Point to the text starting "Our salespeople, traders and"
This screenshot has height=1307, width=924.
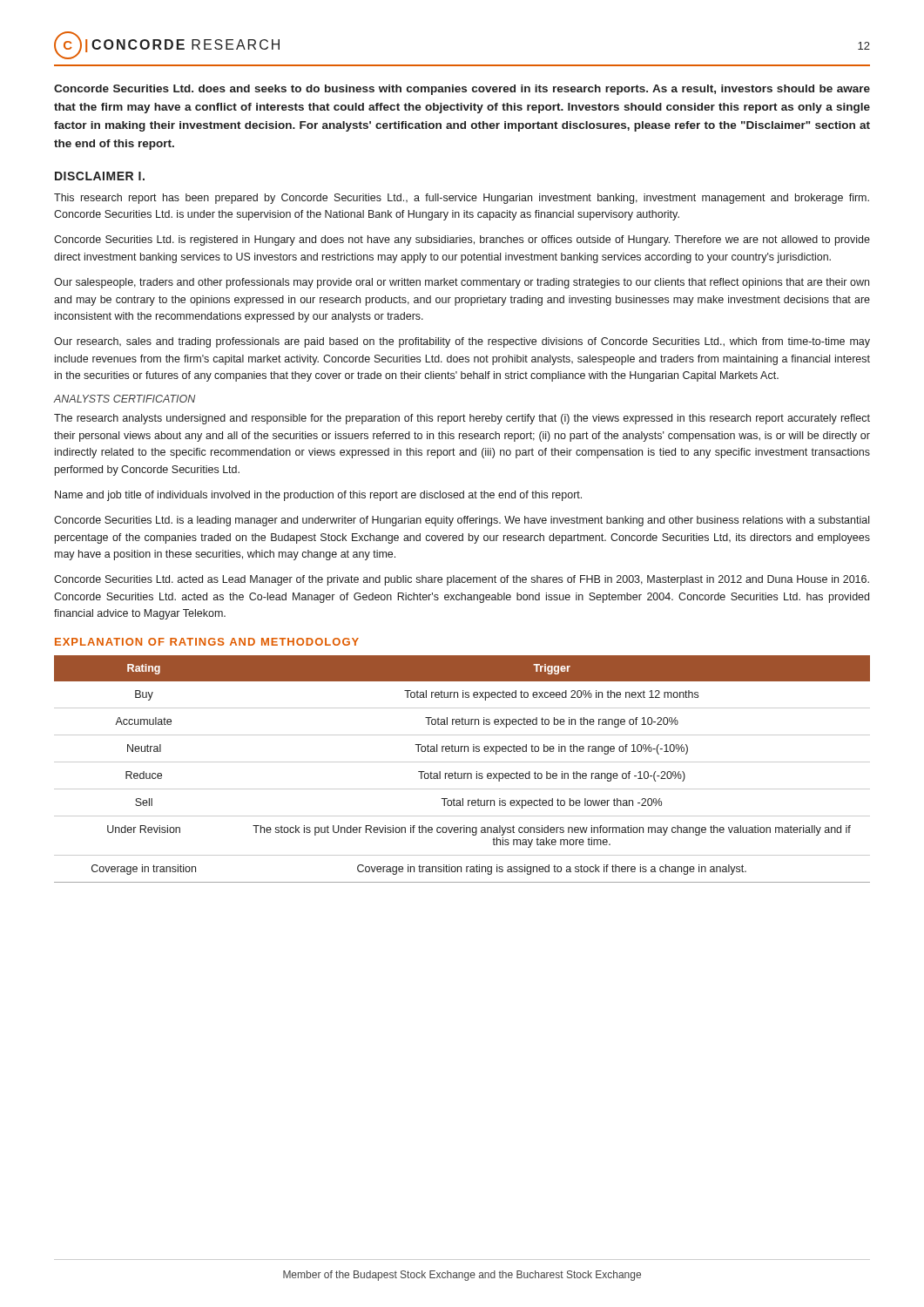coord(462,299)
